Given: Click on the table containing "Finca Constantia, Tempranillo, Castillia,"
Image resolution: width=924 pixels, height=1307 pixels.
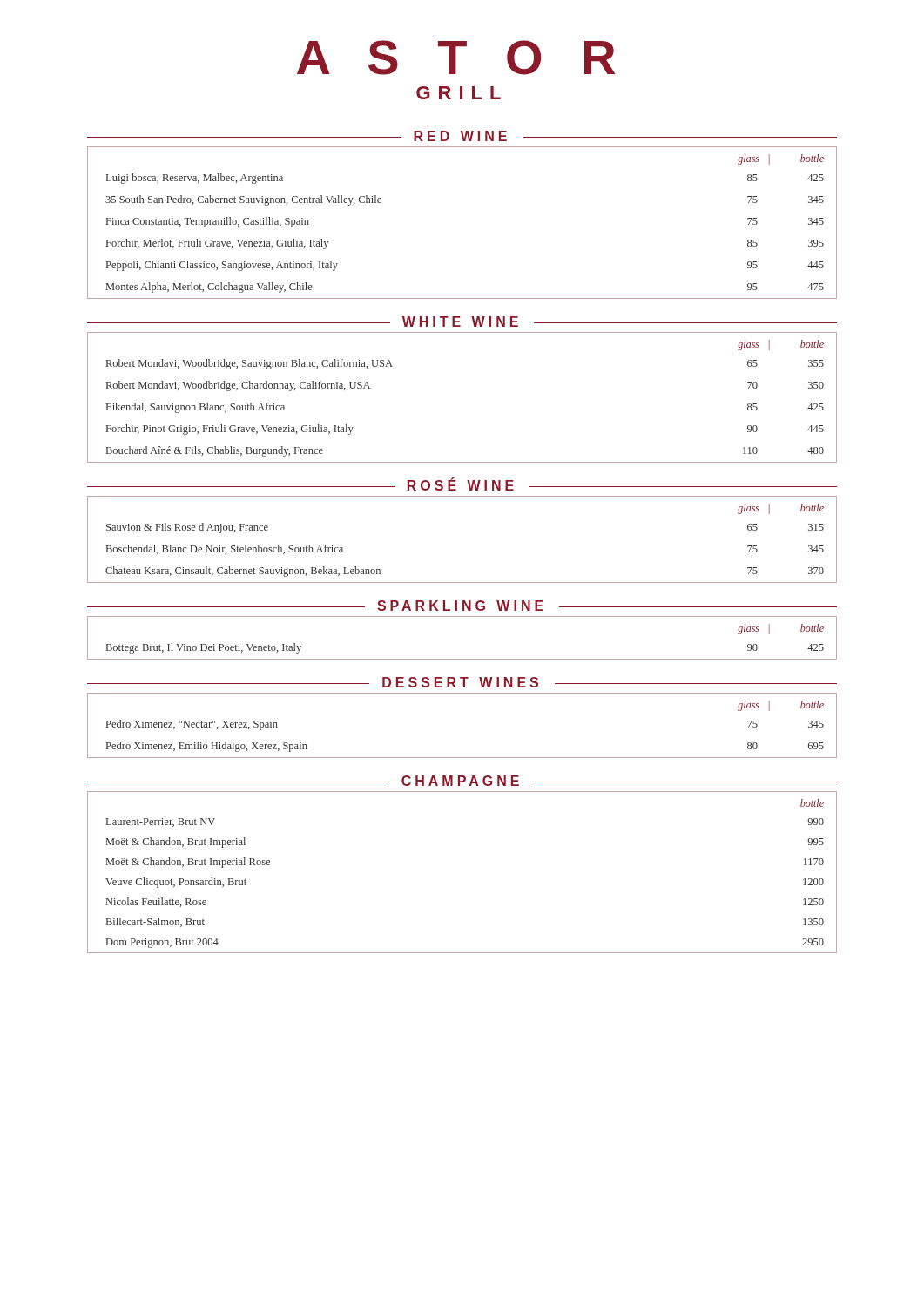Looking at the screenshot, I should pyautogui.click(x=462, y=223).
